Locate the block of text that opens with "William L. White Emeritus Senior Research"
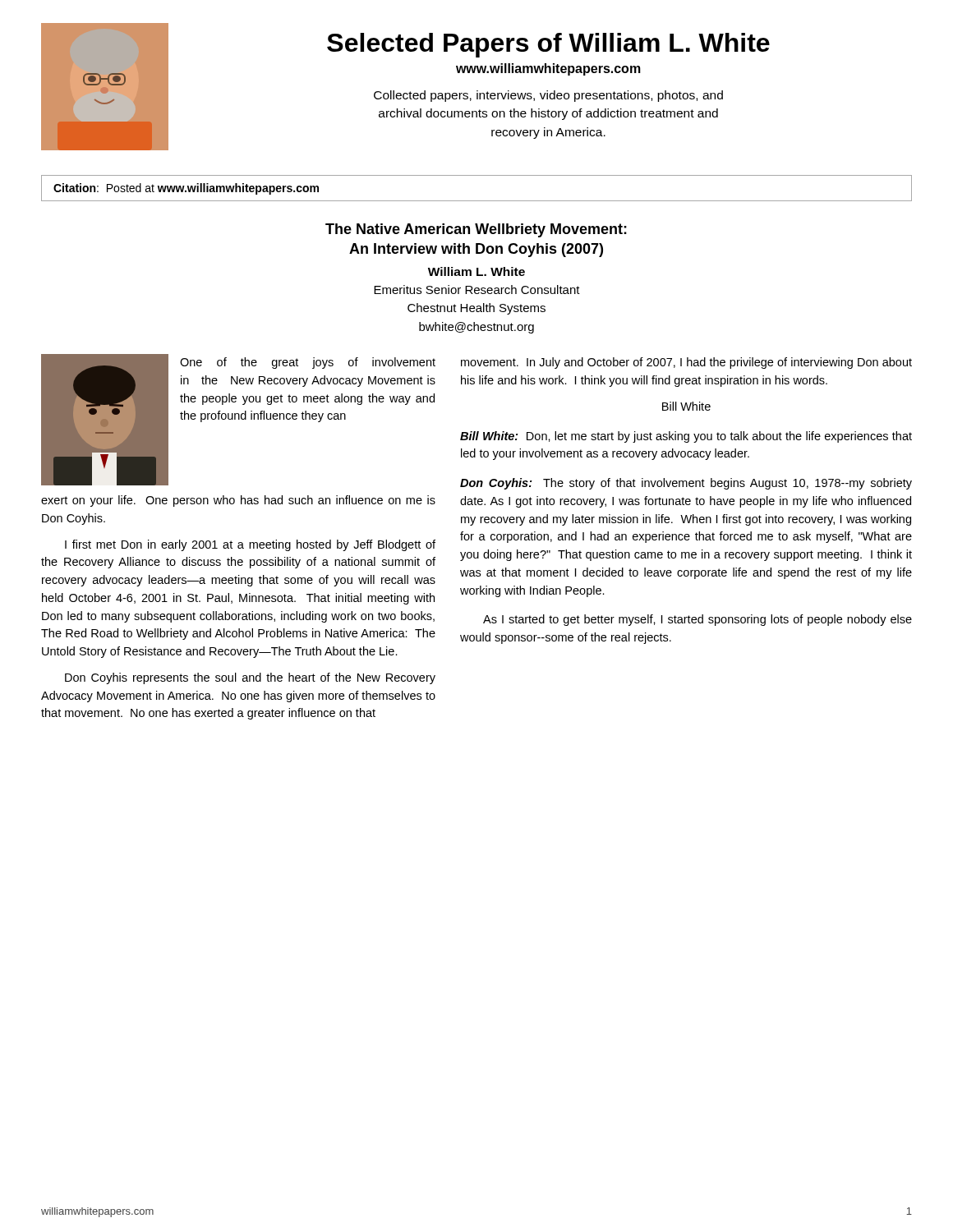Image resolution: width=953 pixels, height=1232 pixels. [476, 300]
